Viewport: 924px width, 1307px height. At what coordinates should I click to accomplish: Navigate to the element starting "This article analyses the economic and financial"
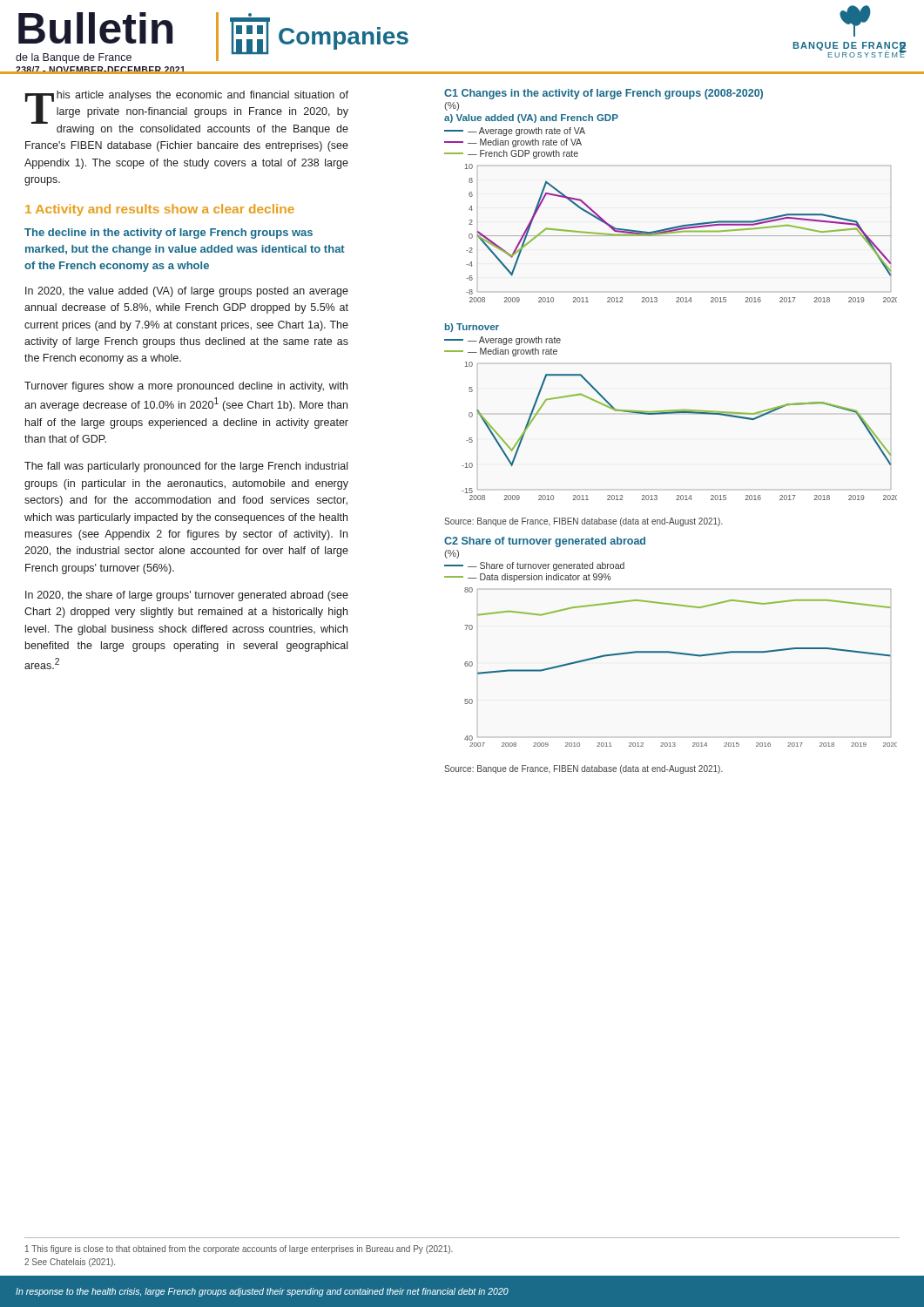coord(186,136)
